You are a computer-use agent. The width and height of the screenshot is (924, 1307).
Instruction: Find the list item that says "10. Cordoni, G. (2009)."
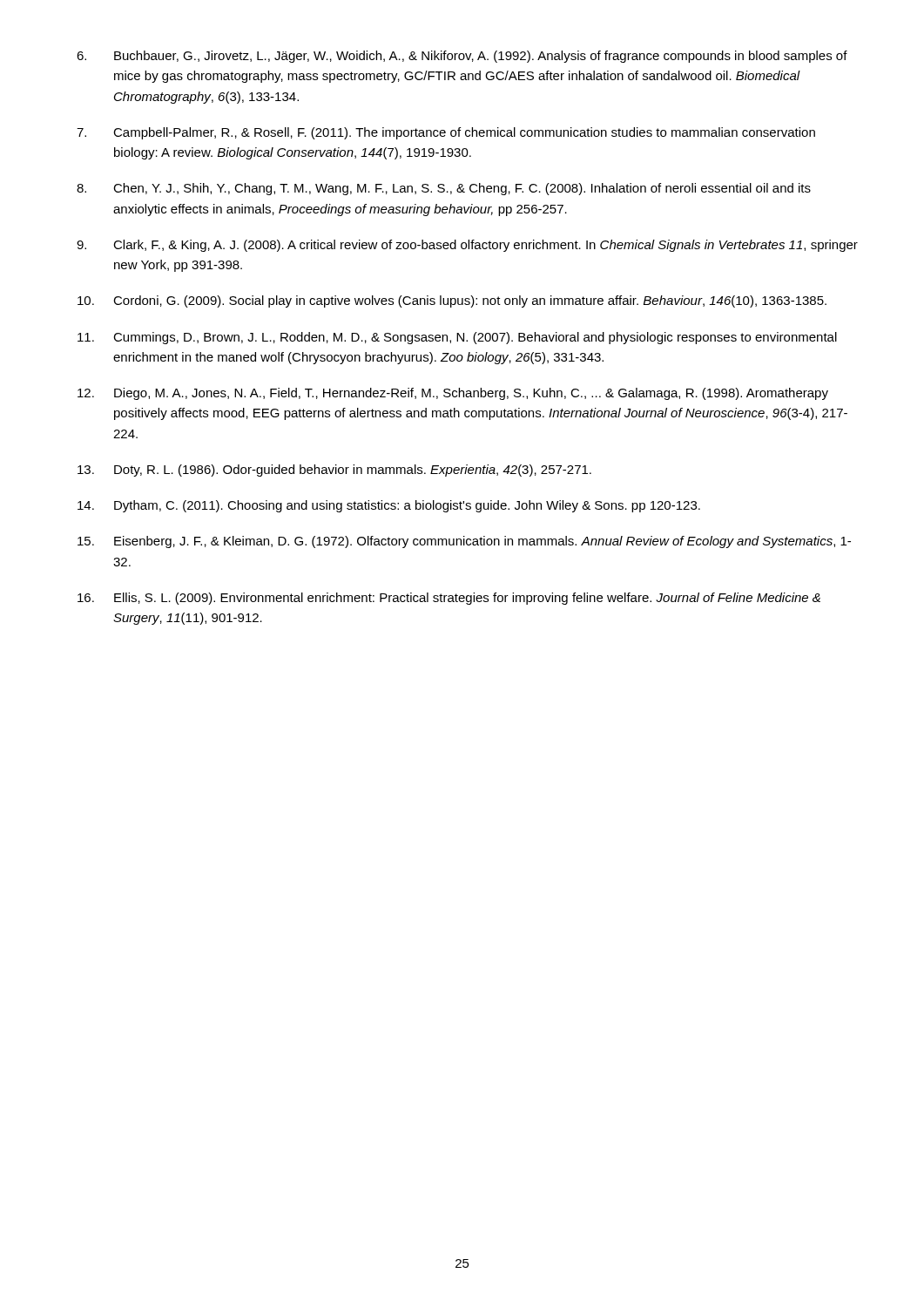(x=469, y=301)
